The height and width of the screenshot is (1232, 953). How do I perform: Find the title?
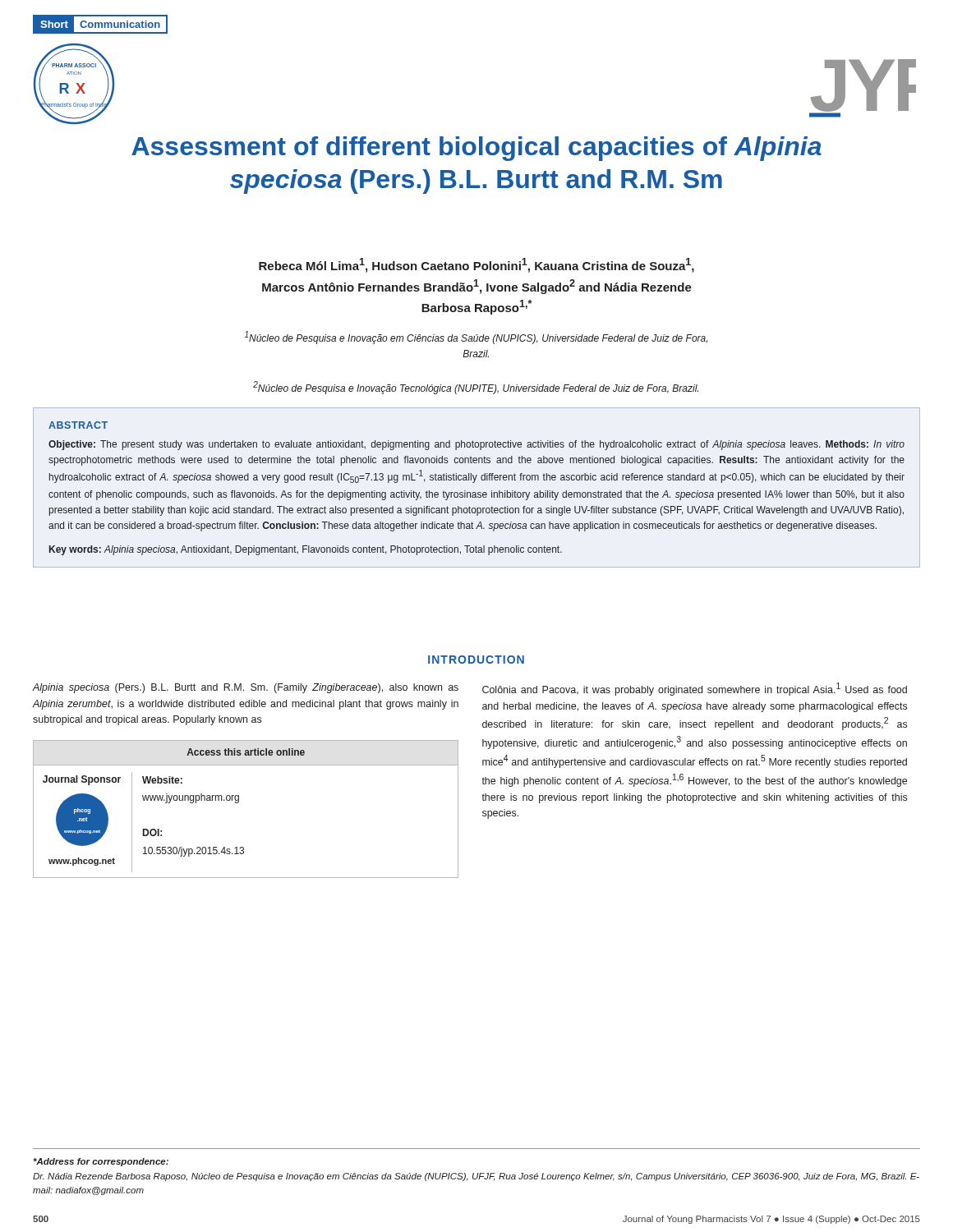pos(476,163)
